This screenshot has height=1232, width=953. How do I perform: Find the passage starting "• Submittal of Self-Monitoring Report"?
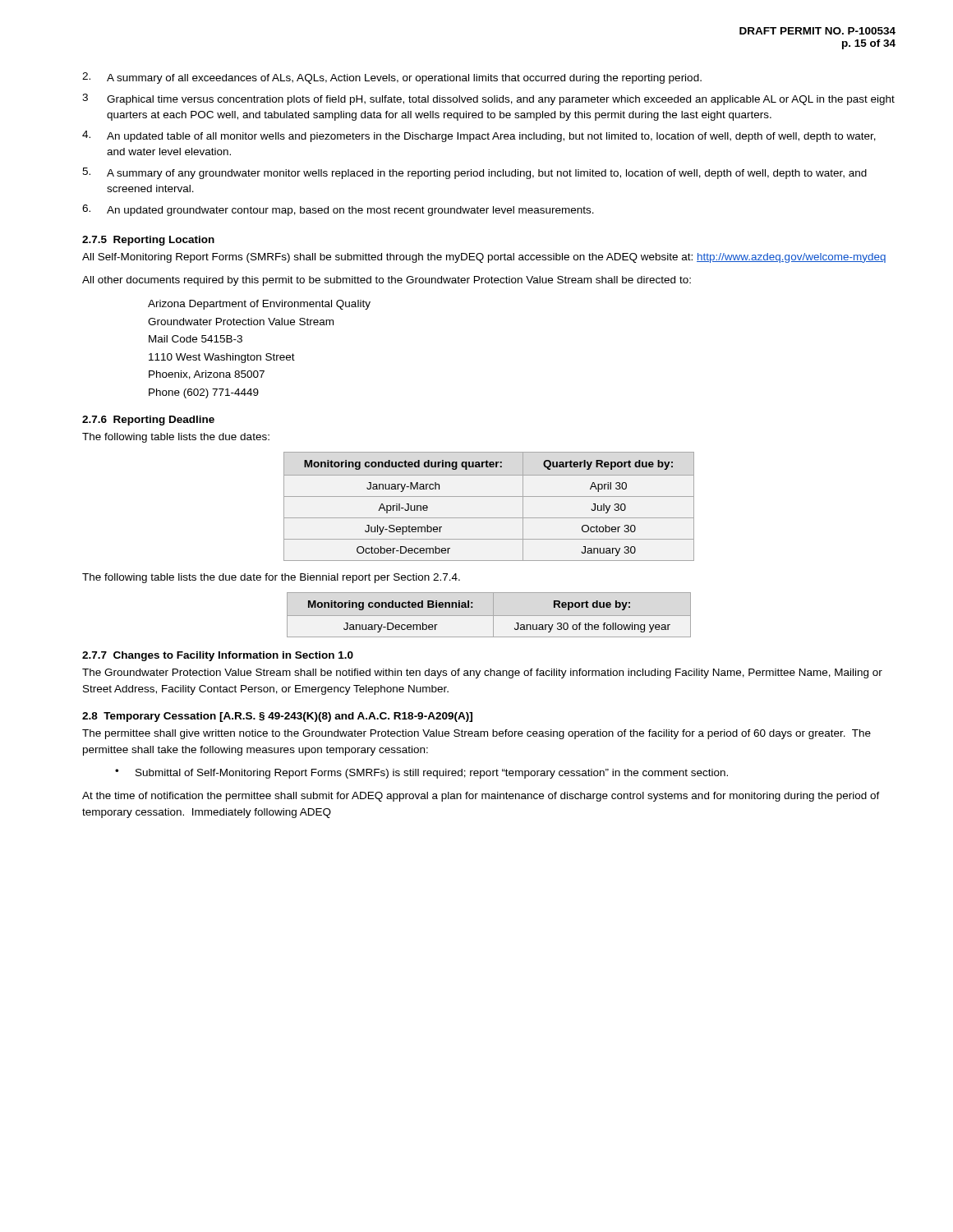[505, 773]
